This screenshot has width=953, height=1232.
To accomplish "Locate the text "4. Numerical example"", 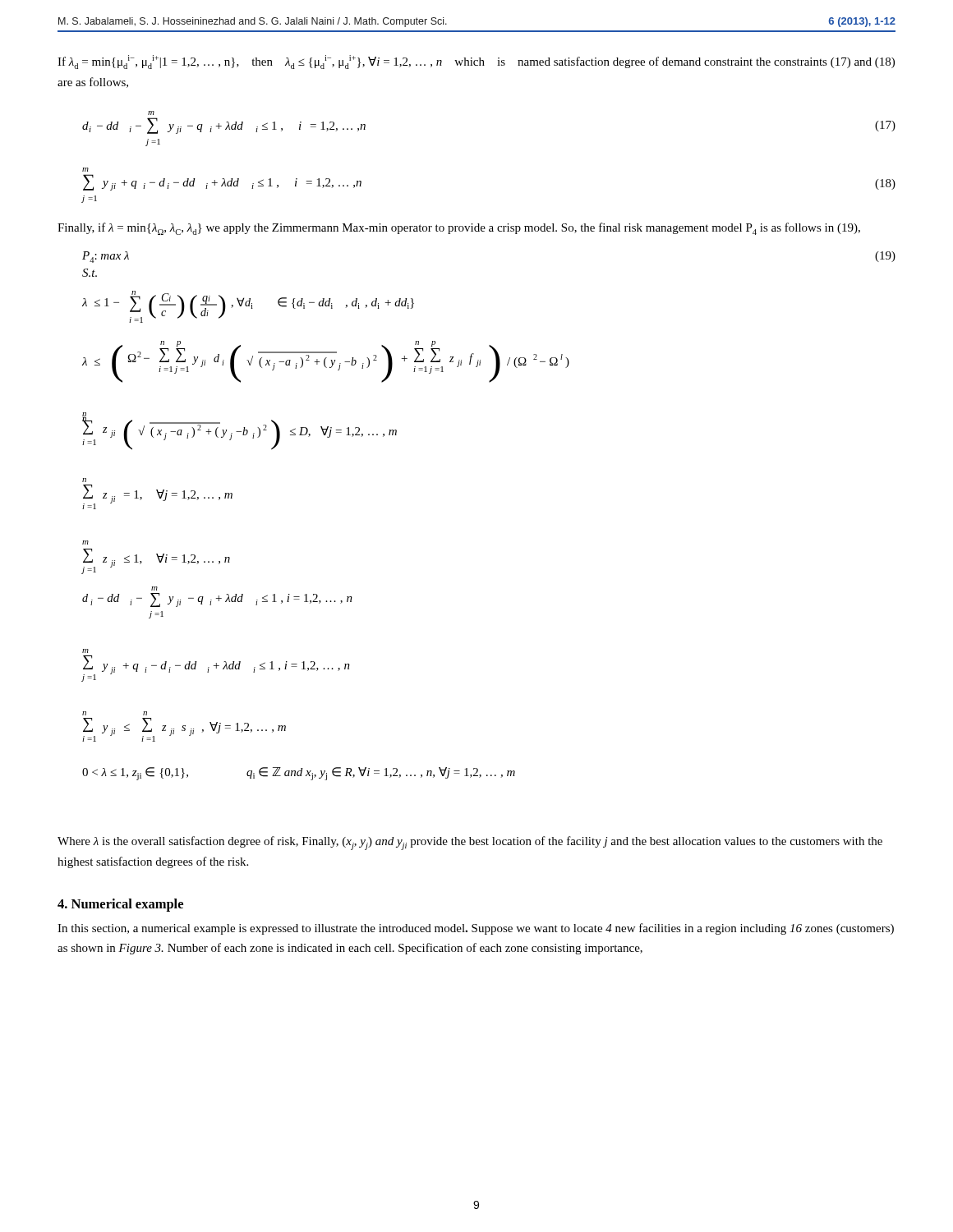I will tap(121, 904).
